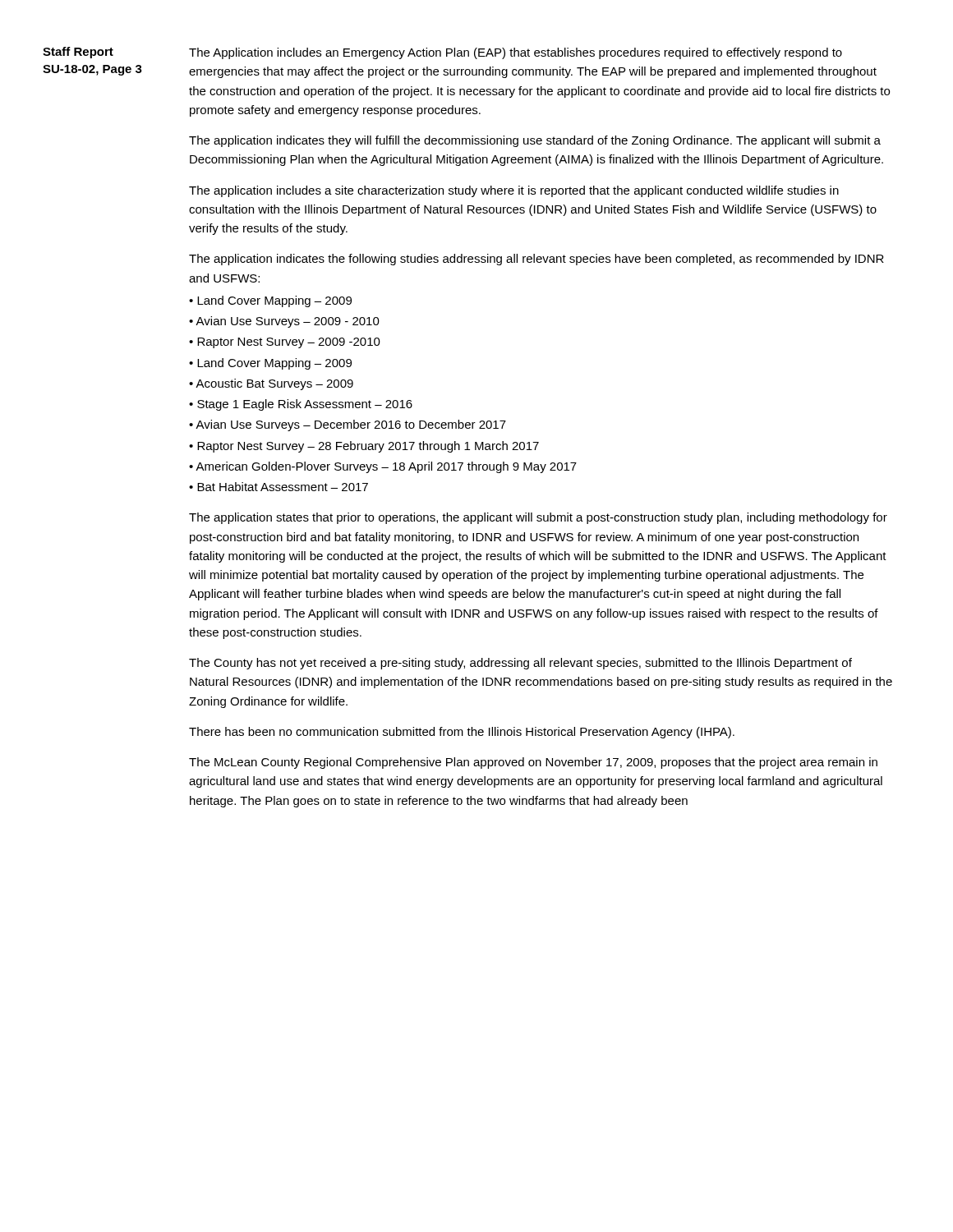The width and height of the screenshot is (953, 1232).
Task: Navigate to the block starting "• Raptor Nest Survey – 2009"
Action: pos(285,341)
